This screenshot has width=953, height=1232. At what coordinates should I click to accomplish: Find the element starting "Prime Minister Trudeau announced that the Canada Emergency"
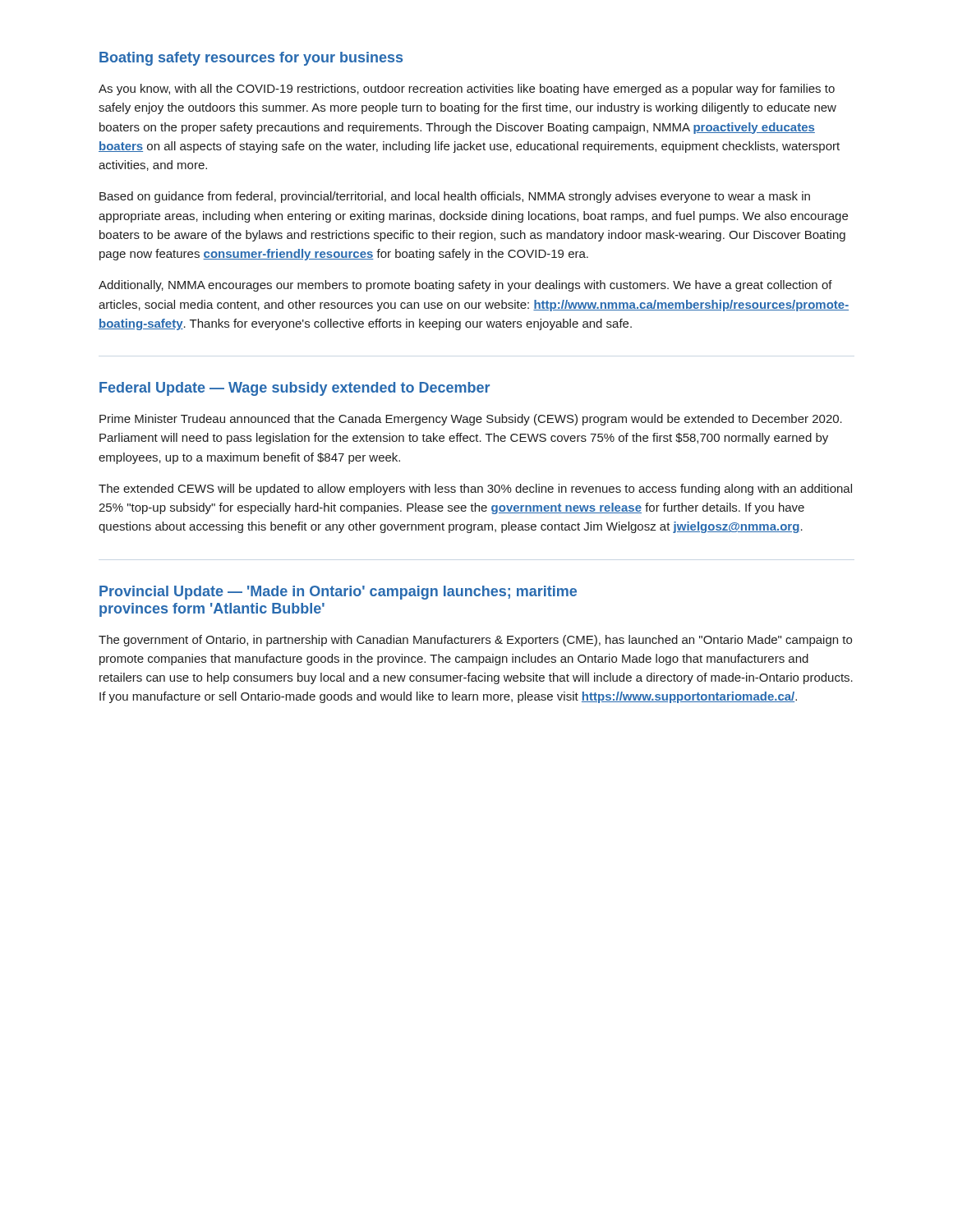tap(476, 438)
